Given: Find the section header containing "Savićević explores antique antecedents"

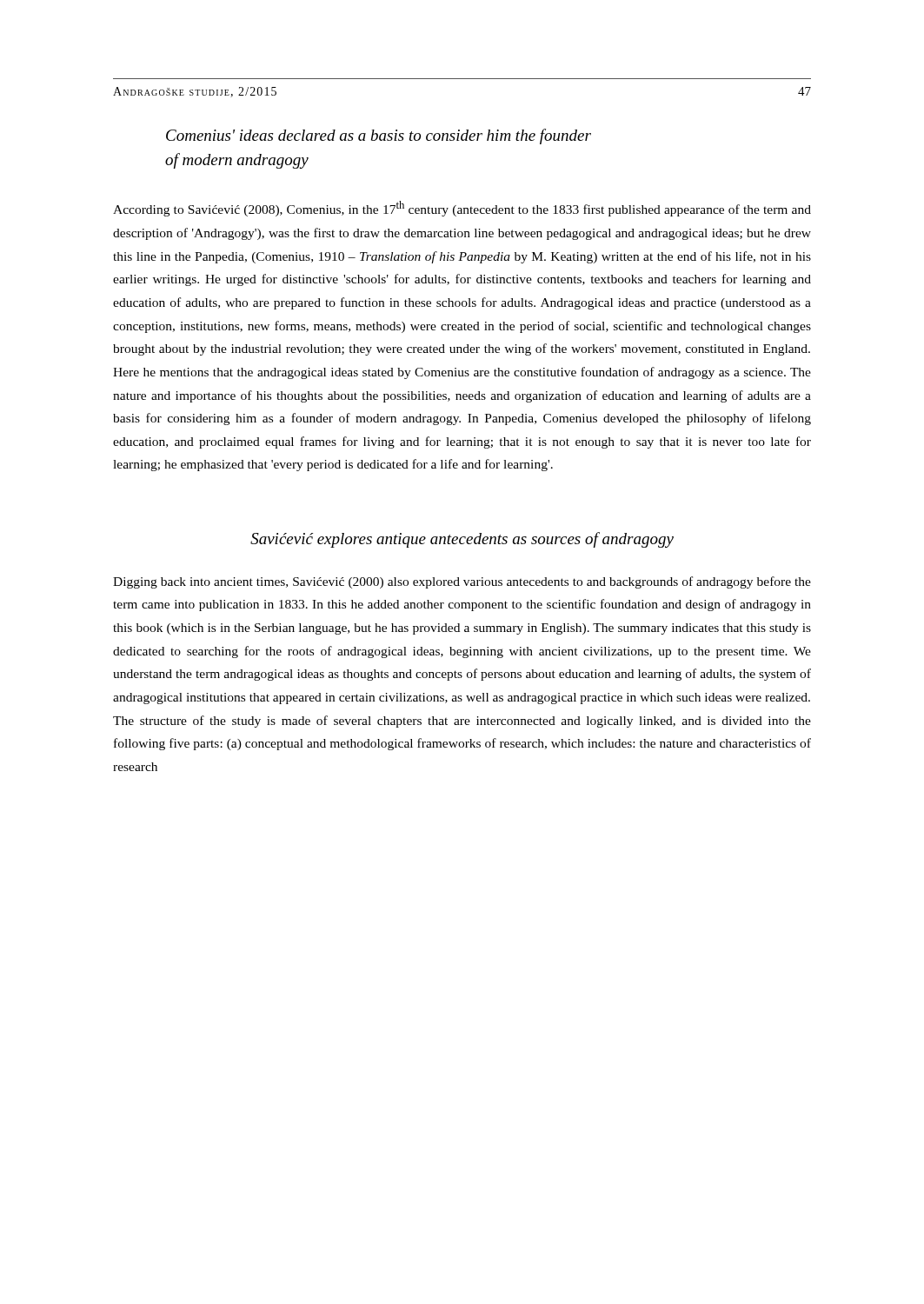Looking at the screenshot, I should tap(462, 539).
